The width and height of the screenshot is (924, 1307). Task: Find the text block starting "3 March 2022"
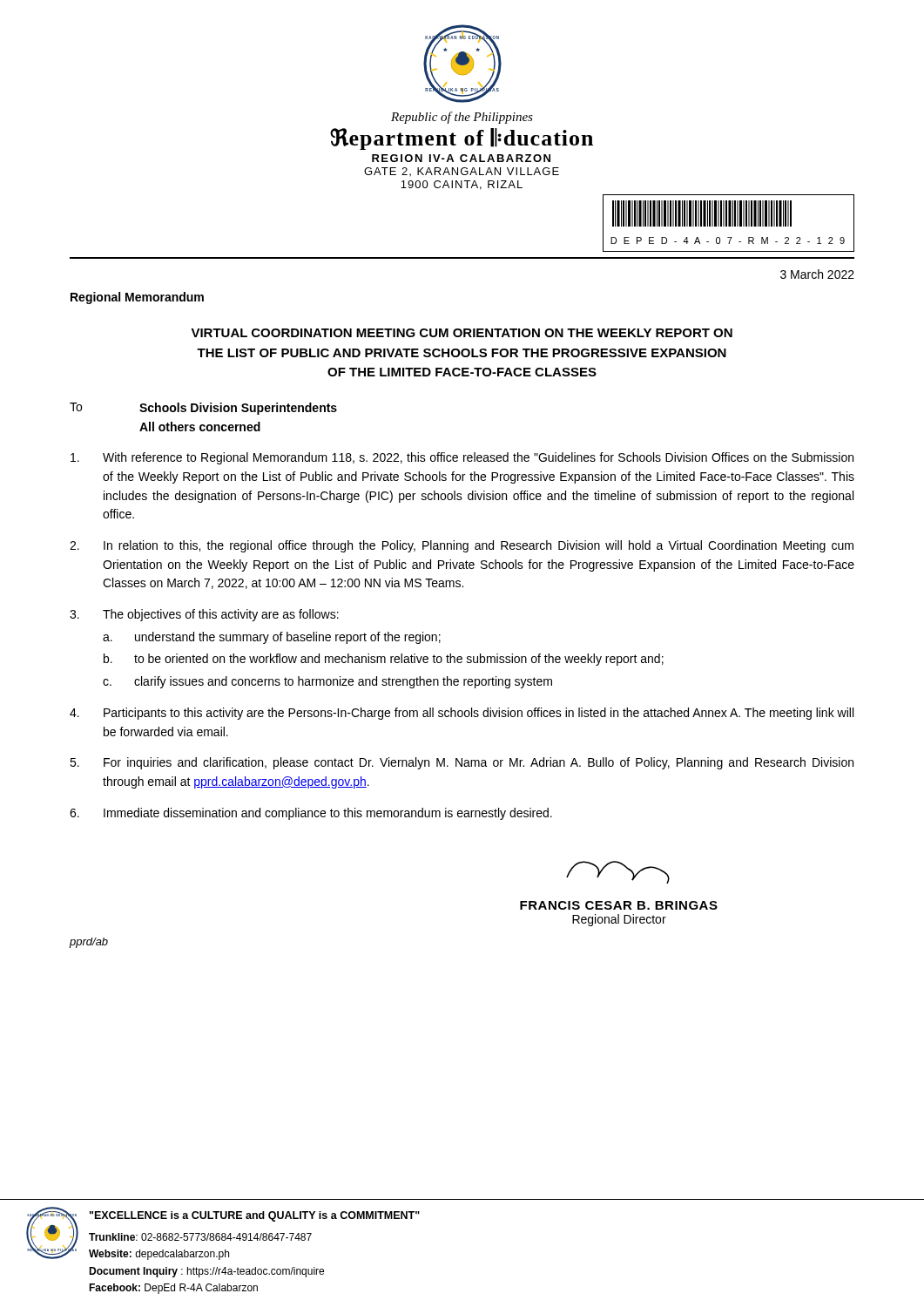(x=817, y=274)
